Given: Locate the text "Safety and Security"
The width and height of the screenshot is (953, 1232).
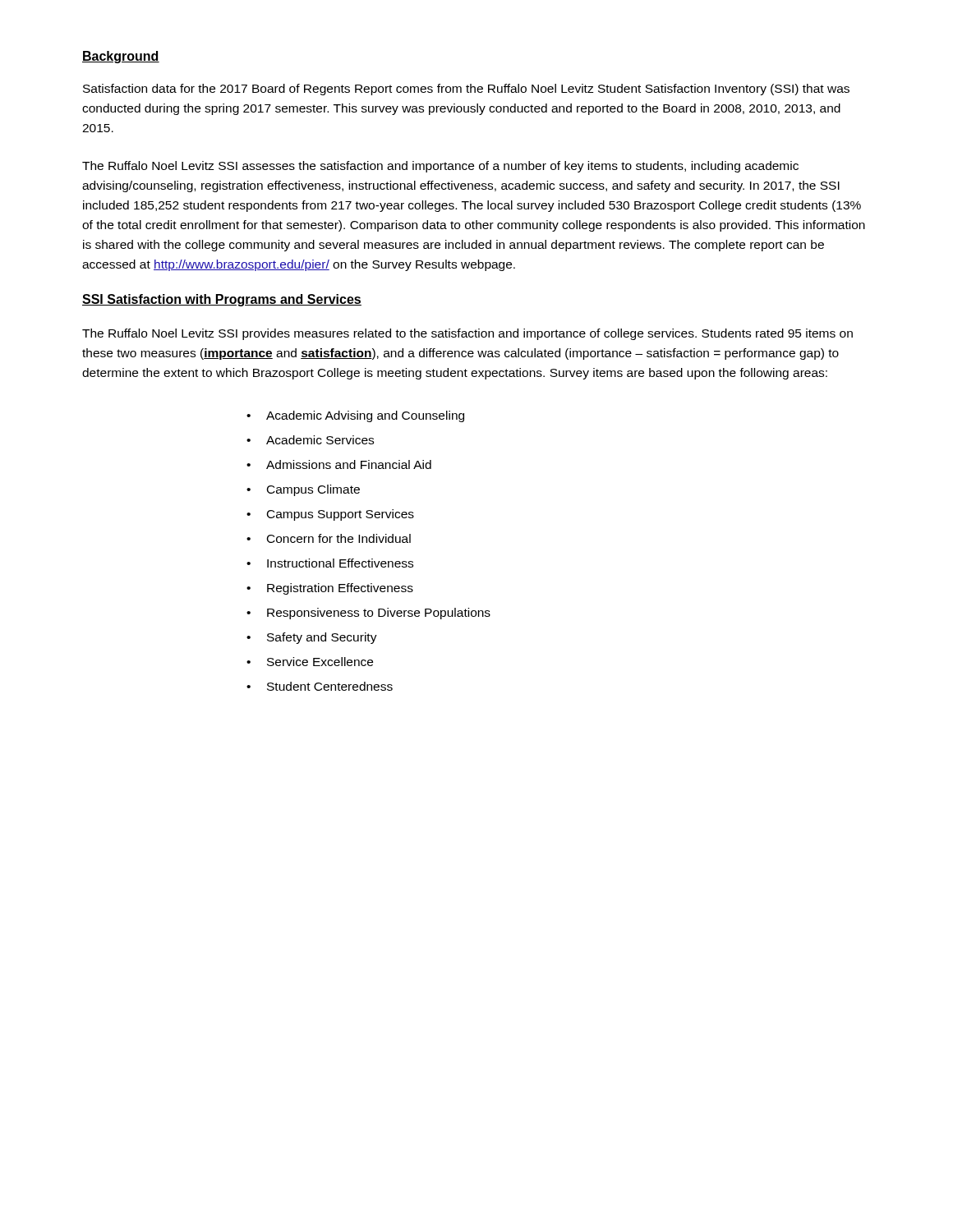Looking at the screenshot, I should coord(321,637).
